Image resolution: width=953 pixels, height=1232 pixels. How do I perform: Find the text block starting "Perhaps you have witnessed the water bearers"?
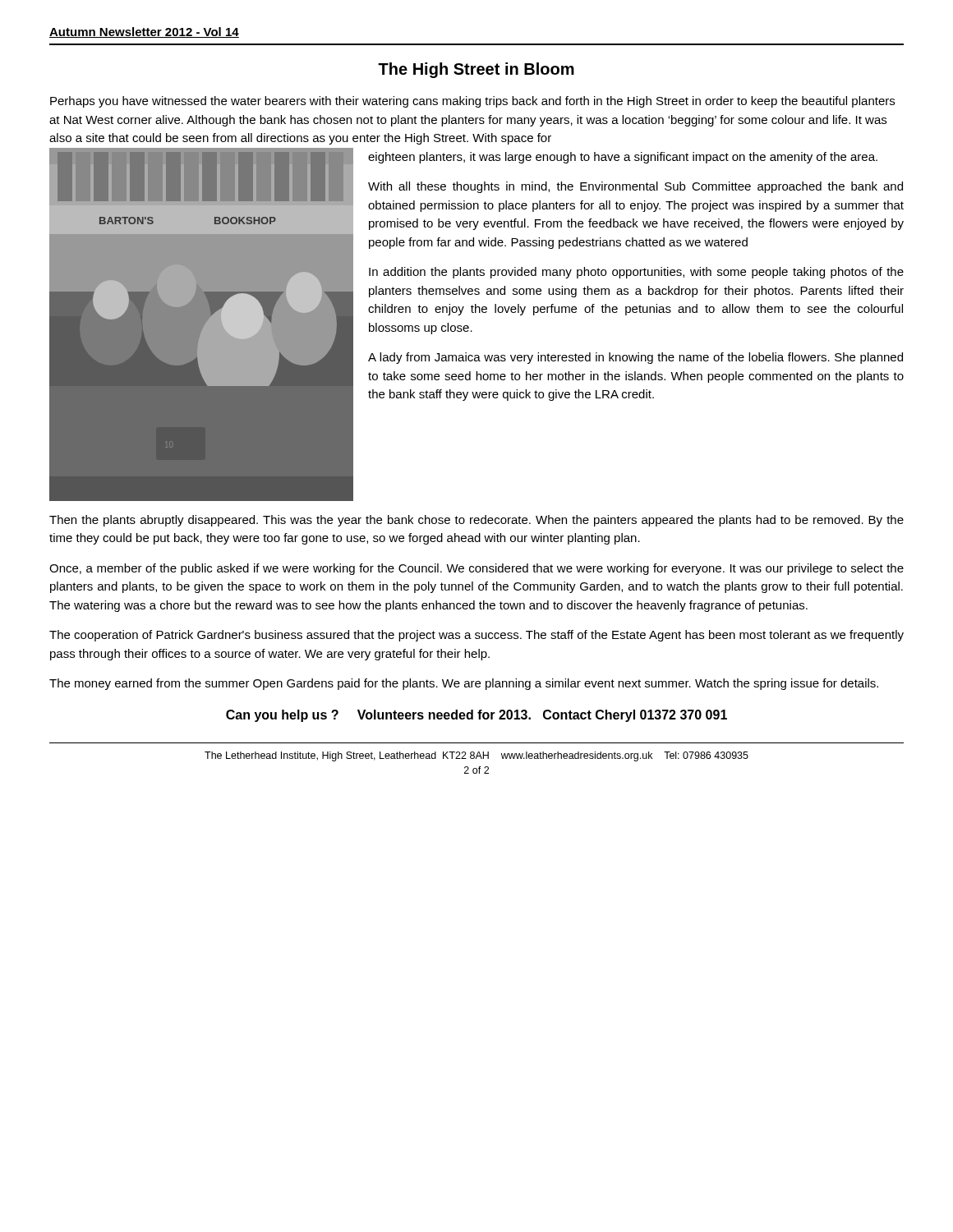click(x=472, y=119)
